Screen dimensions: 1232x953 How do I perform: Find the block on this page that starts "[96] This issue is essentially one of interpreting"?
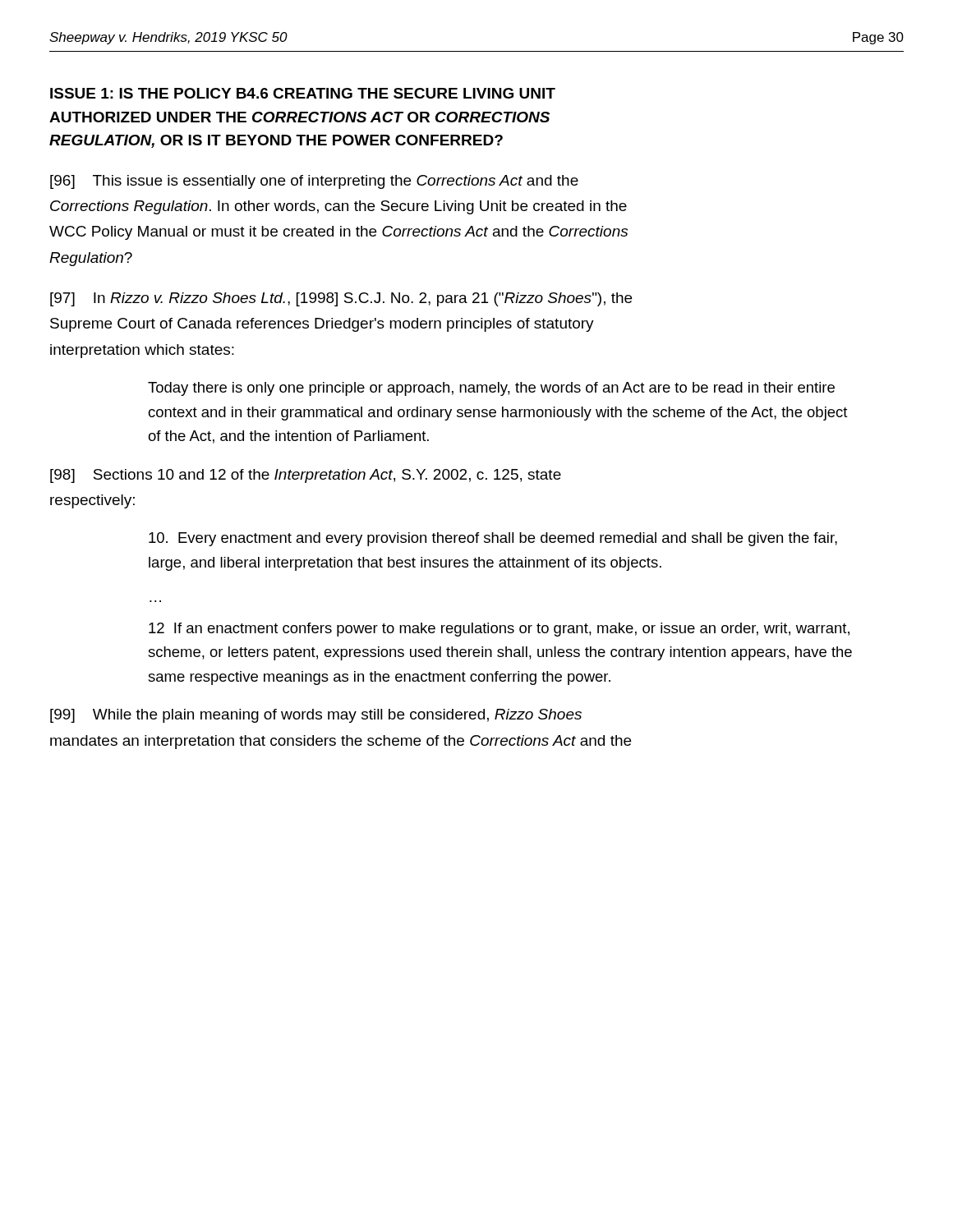tap(314, 180)
